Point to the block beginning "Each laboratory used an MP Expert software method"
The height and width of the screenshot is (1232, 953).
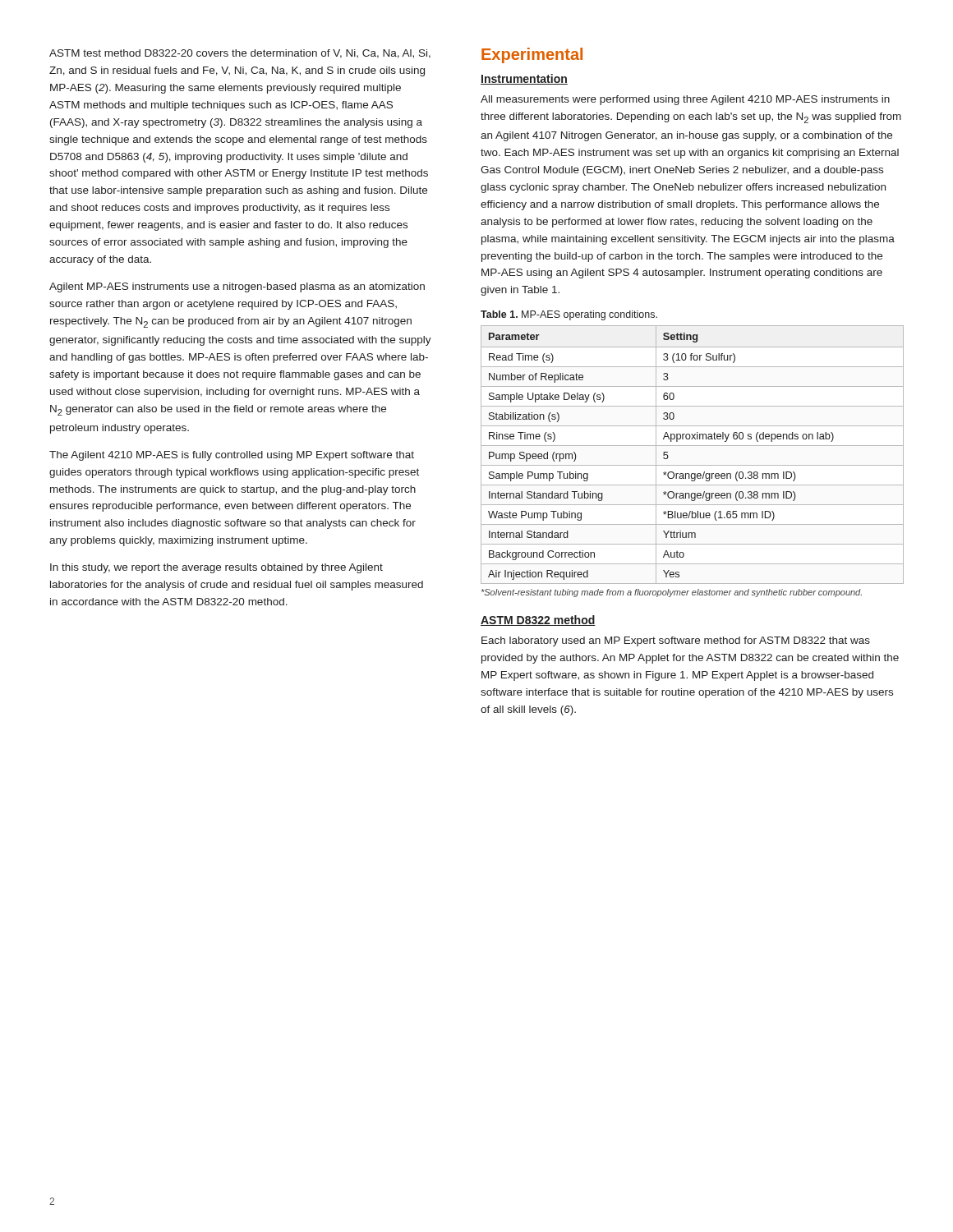pos(692,676)
